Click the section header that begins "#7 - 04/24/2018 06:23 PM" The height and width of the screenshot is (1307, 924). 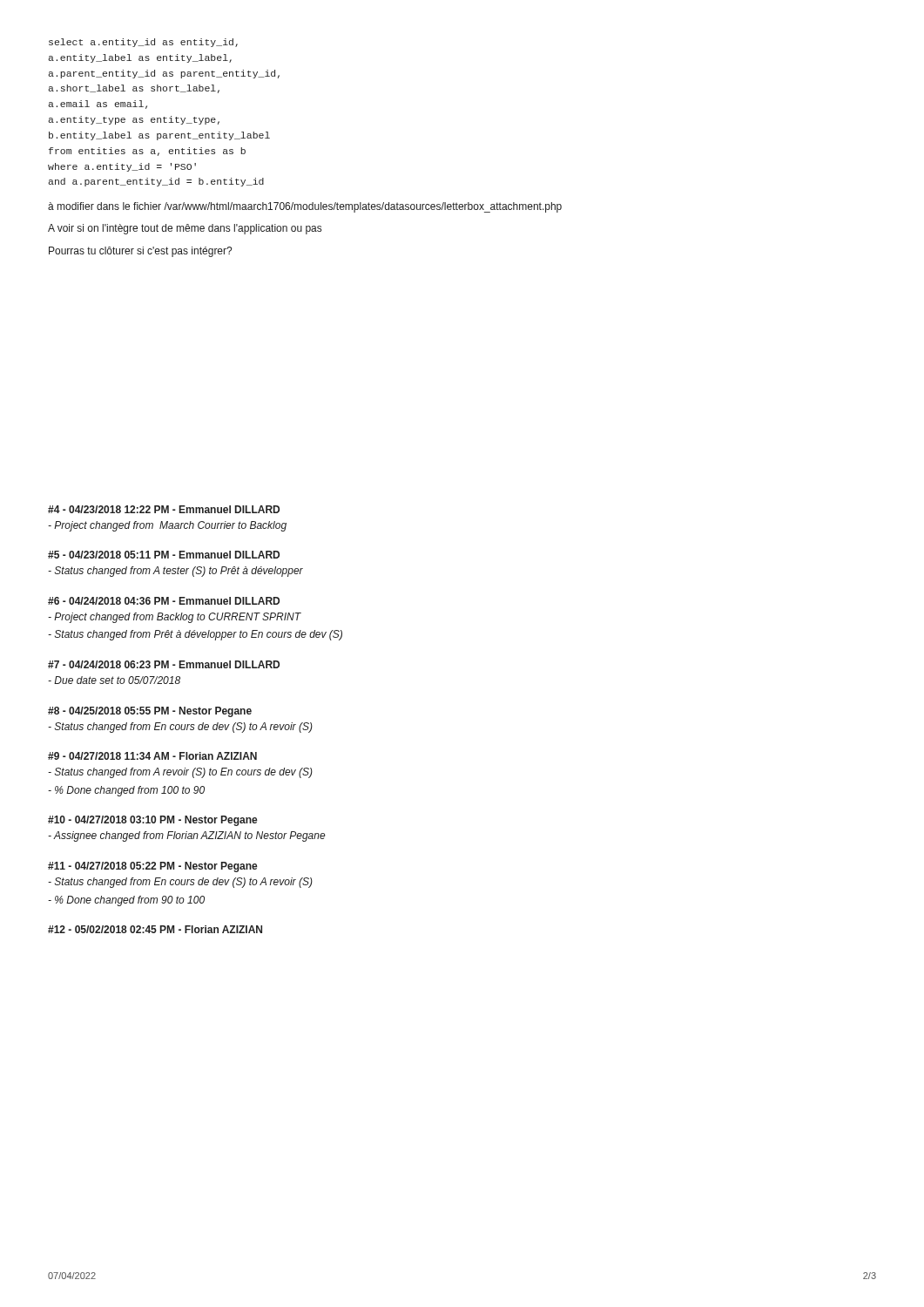[x=164, y=665]
